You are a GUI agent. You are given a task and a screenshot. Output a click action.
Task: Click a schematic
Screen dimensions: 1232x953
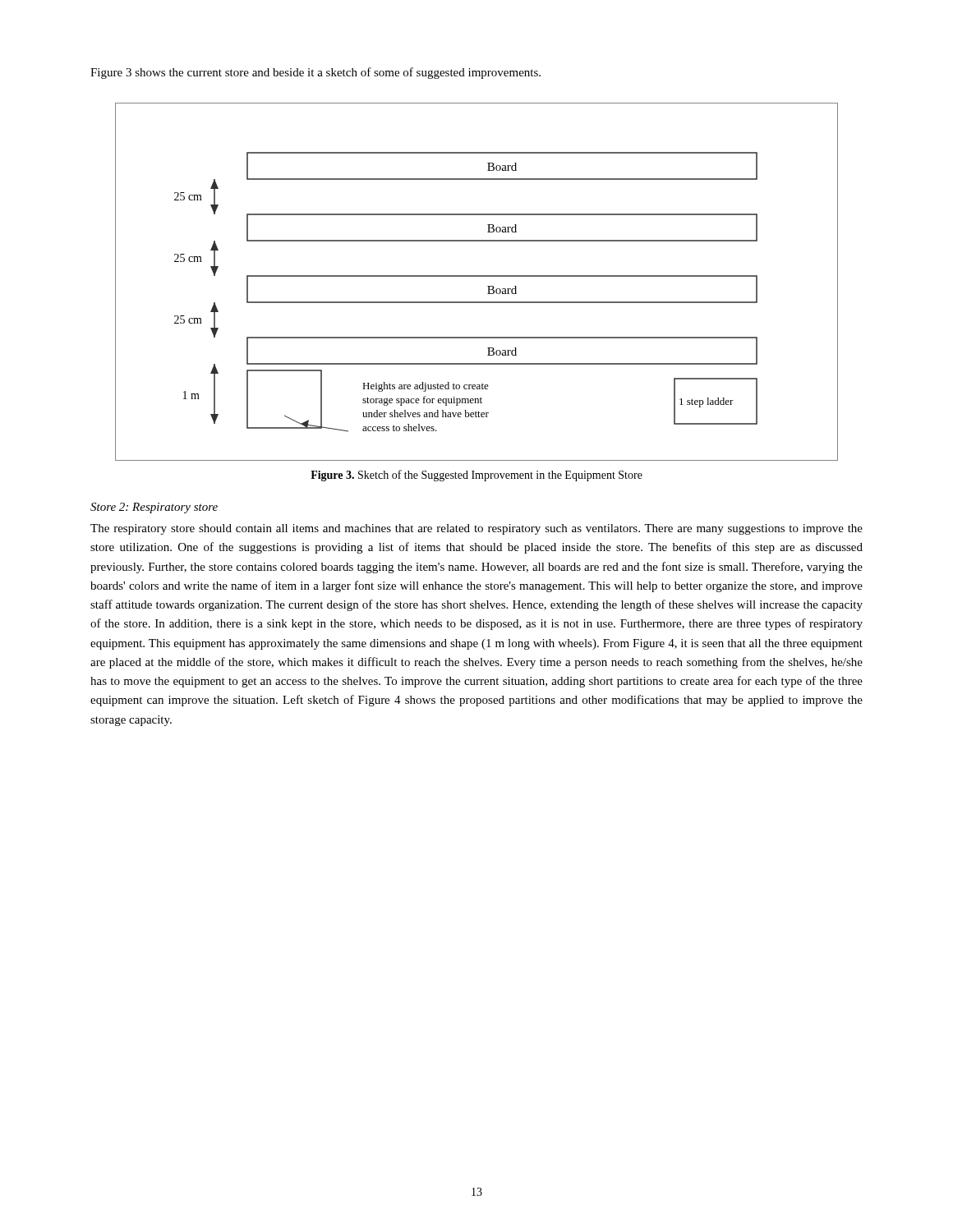point(476,282)
